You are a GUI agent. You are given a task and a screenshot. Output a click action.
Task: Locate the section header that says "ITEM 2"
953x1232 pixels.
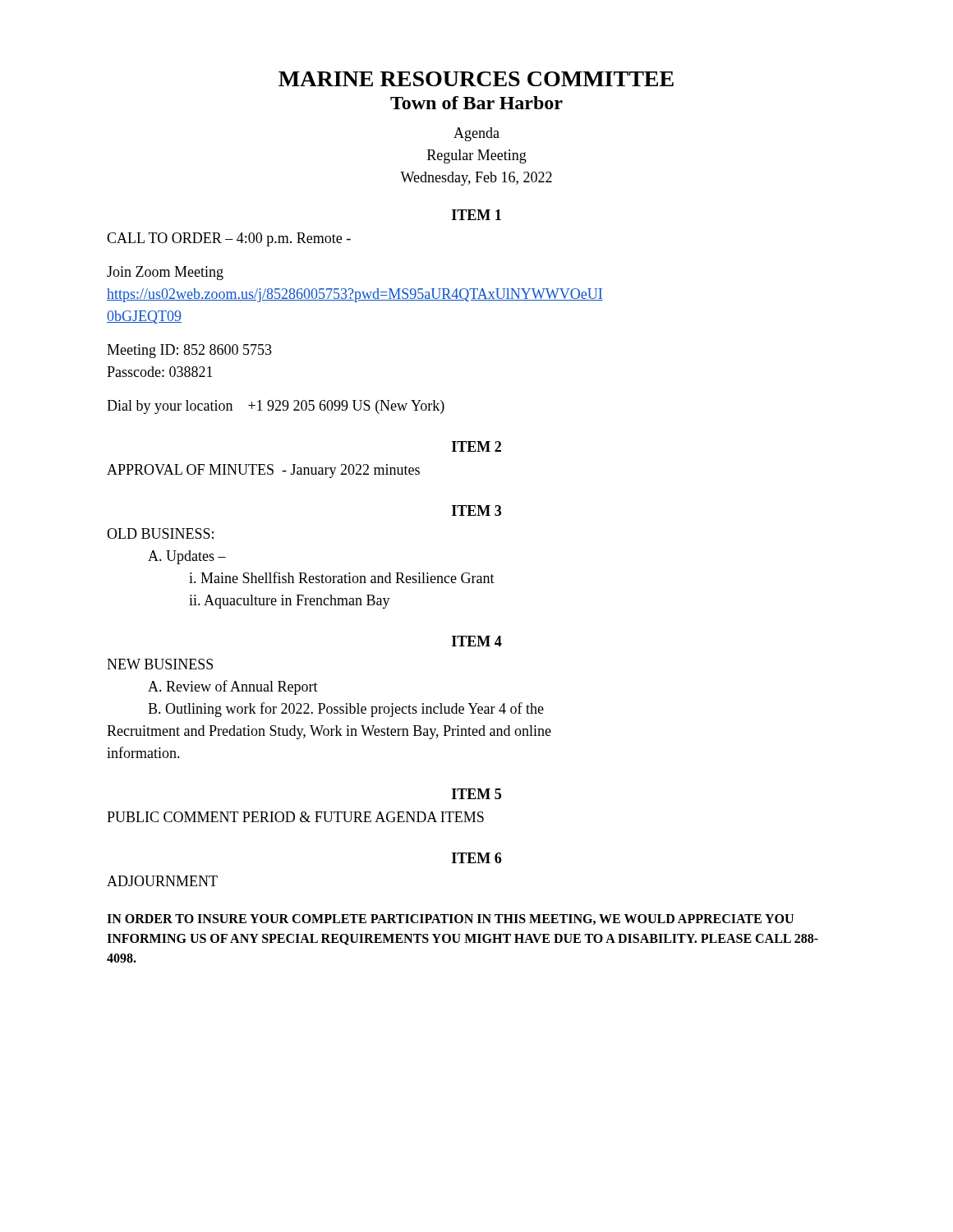pyautogui.click(x=476, y=447)
